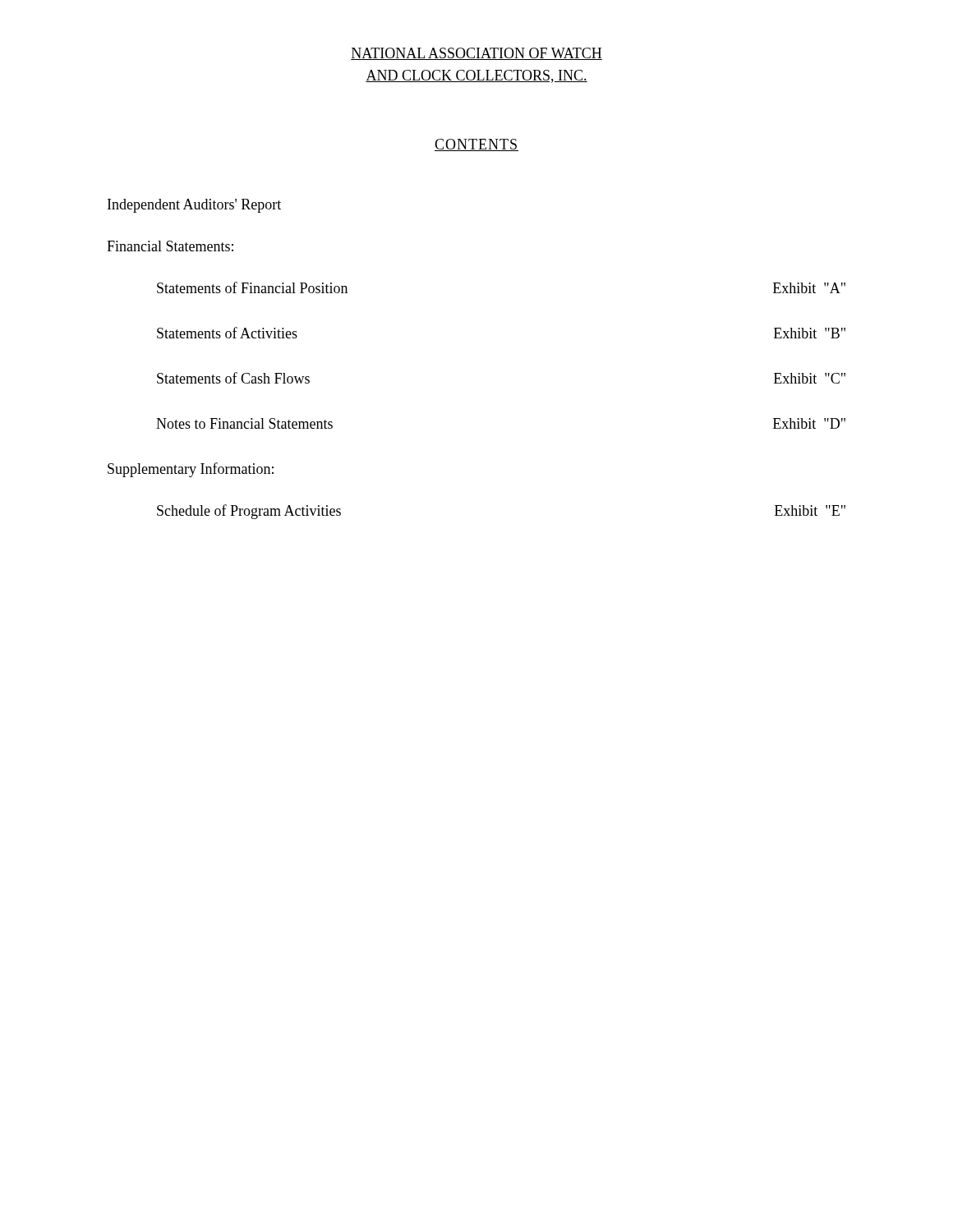Point to "Supplementary Information:"
The image size is (953, 1232).
(x=191, y=469)
